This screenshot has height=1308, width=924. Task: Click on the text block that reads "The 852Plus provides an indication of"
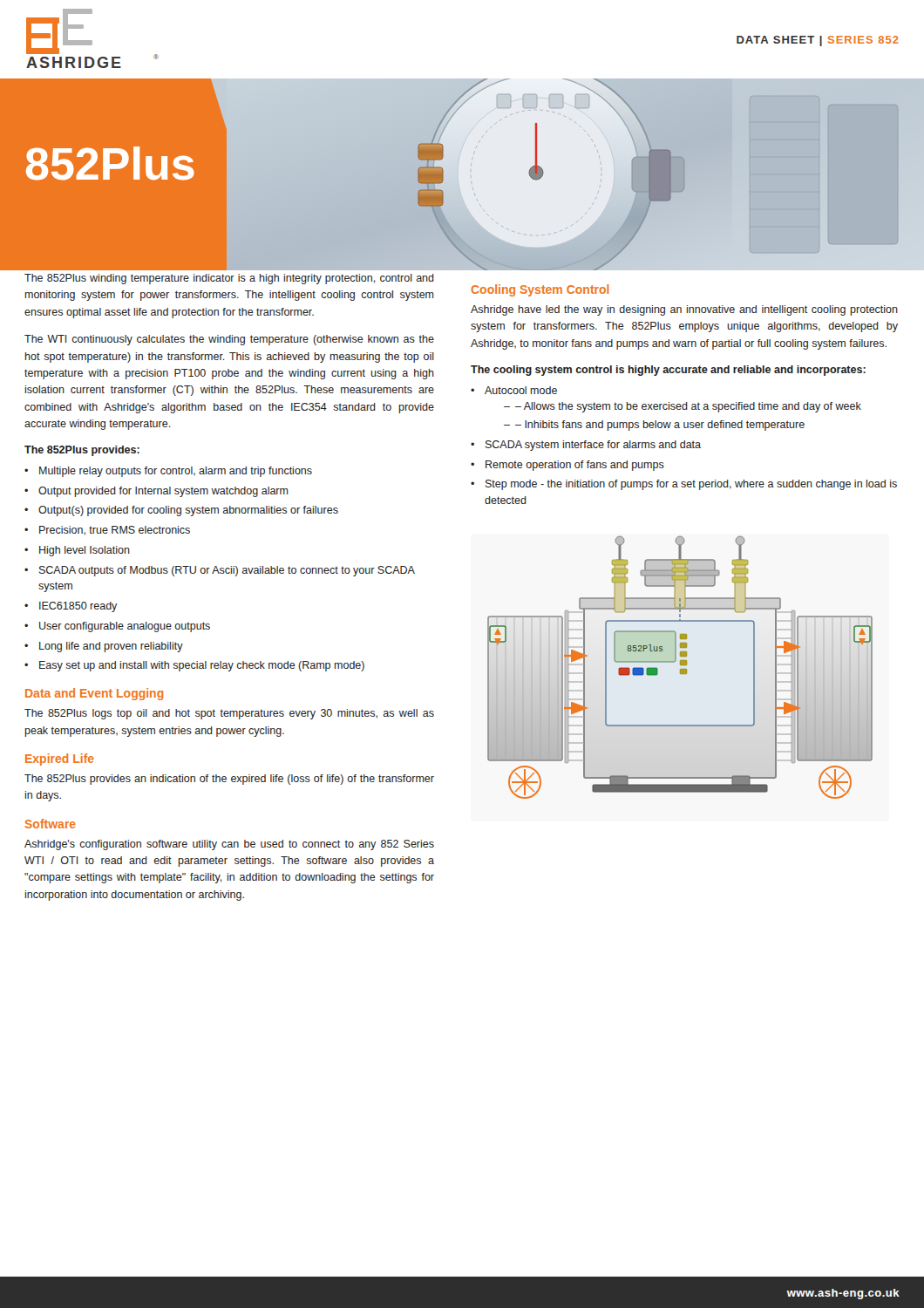click(x=229, y=787)
